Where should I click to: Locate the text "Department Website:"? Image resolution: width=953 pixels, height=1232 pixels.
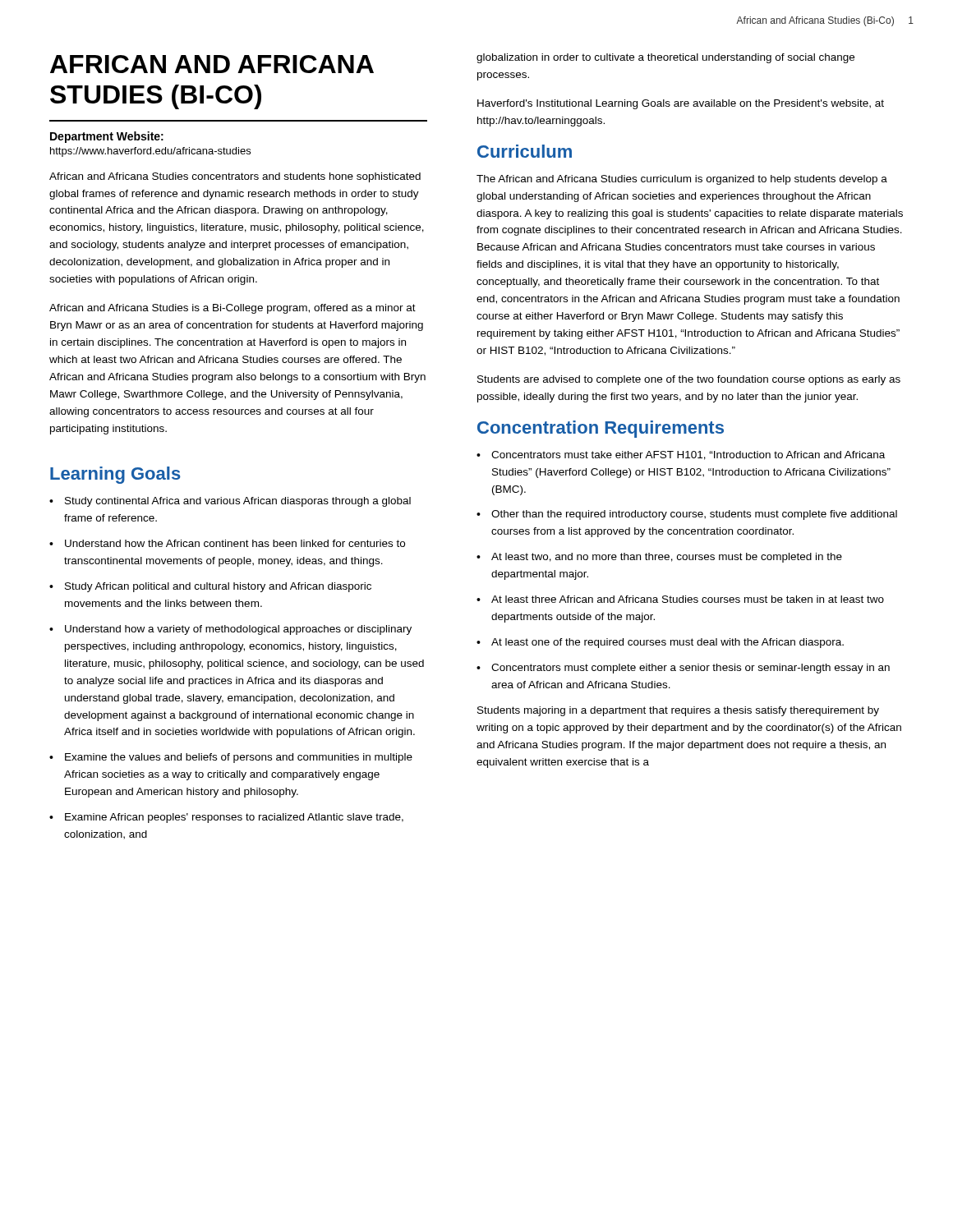tap(107, 136)
